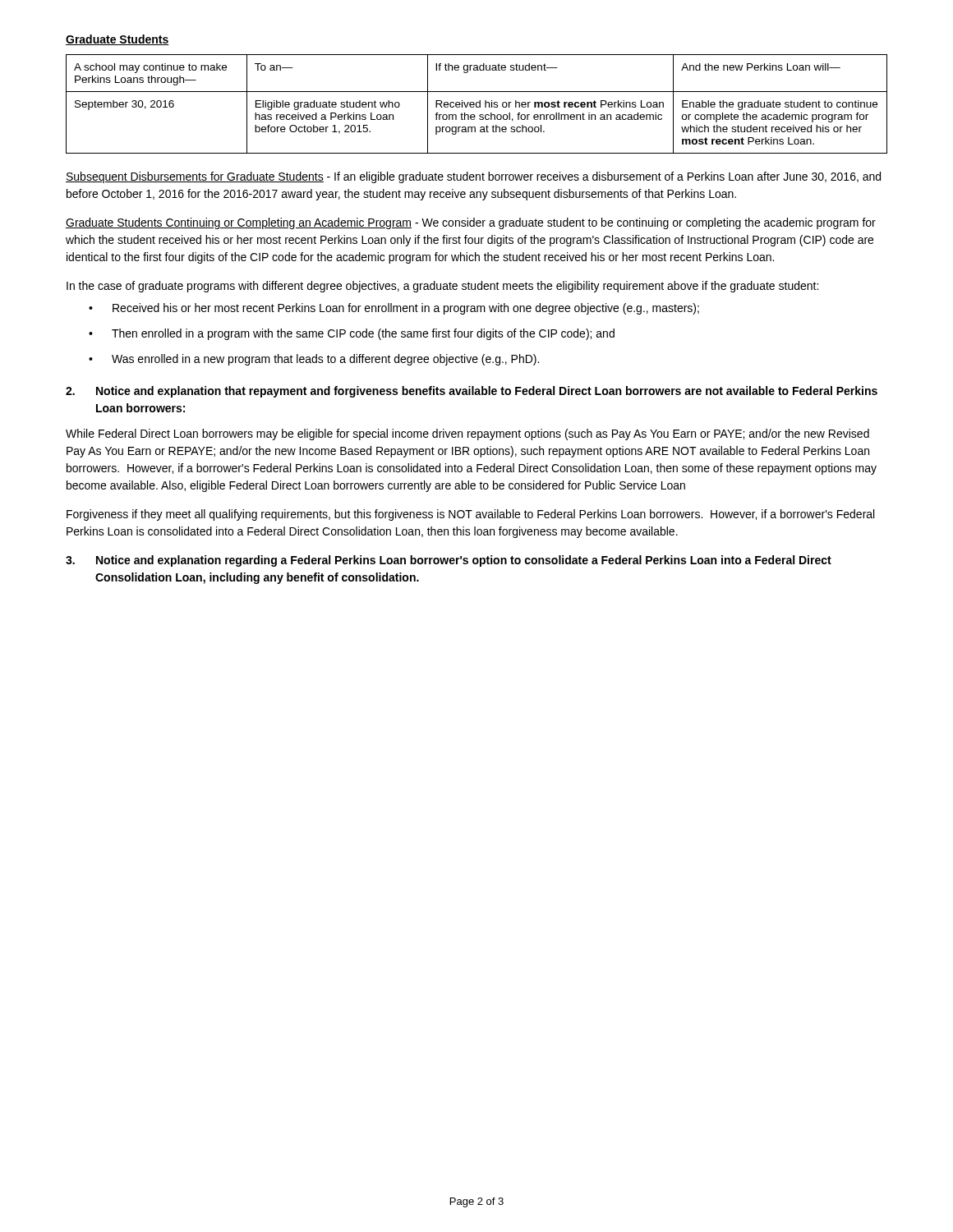This screenshot has width=953, height=1232.
Task: Select the text block that reads "Graduate Students Continuing or"
Action: (471, 240)
